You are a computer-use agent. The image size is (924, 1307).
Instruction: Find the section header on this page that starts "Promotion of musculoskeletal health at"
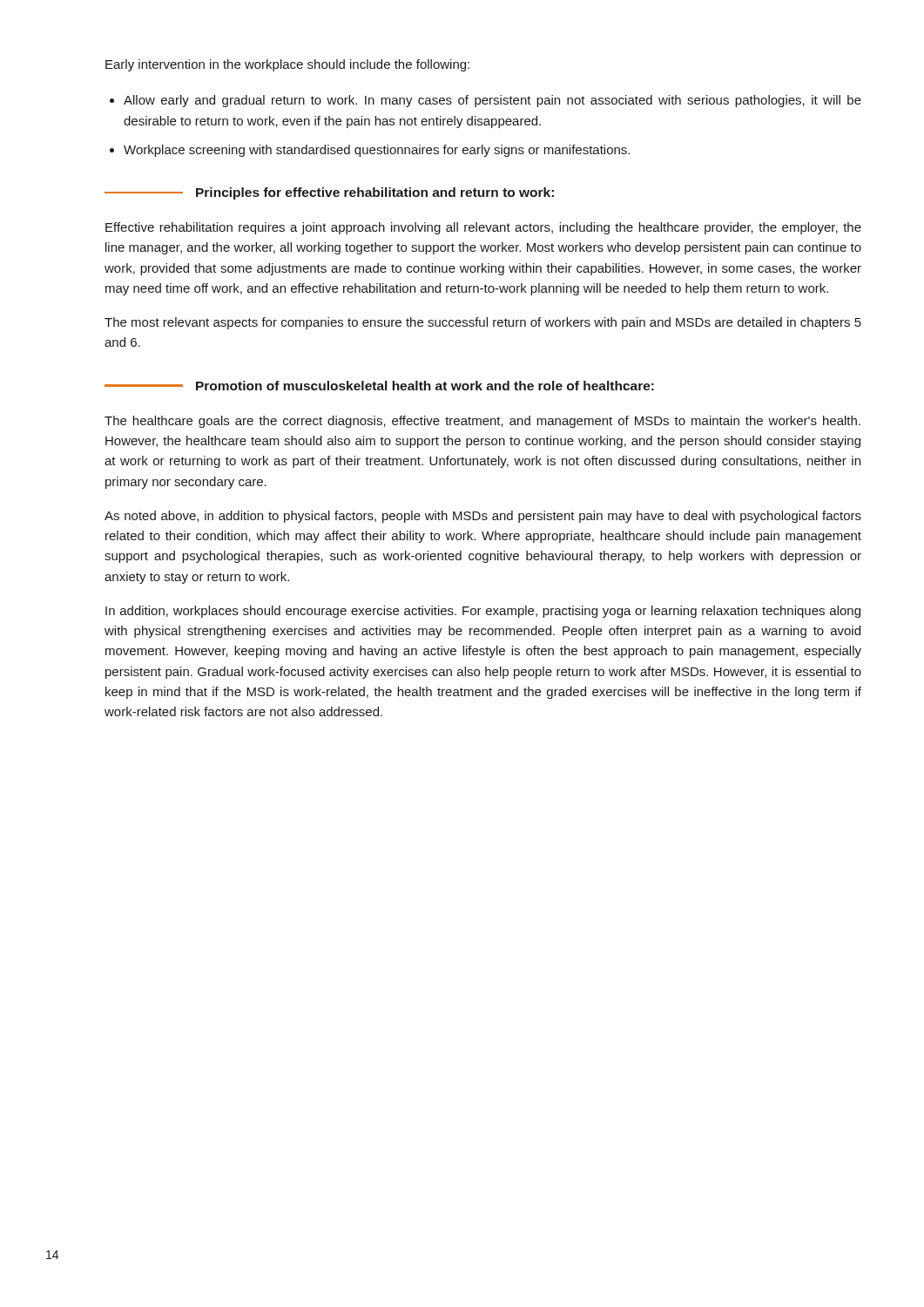(x=380, y=386)
